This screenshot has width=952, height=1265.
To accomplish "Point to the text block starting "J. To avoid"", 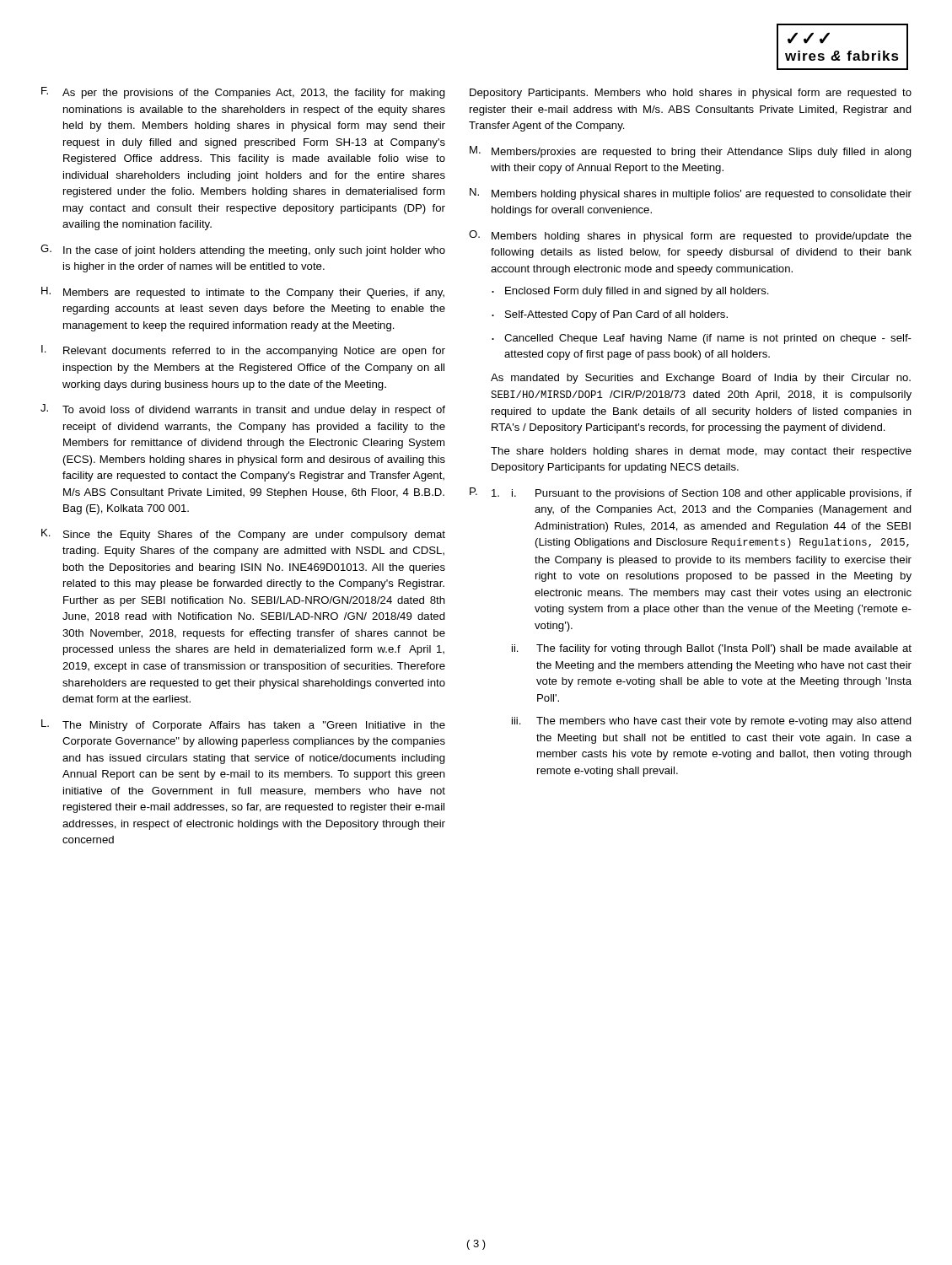I will coord(243,459).
